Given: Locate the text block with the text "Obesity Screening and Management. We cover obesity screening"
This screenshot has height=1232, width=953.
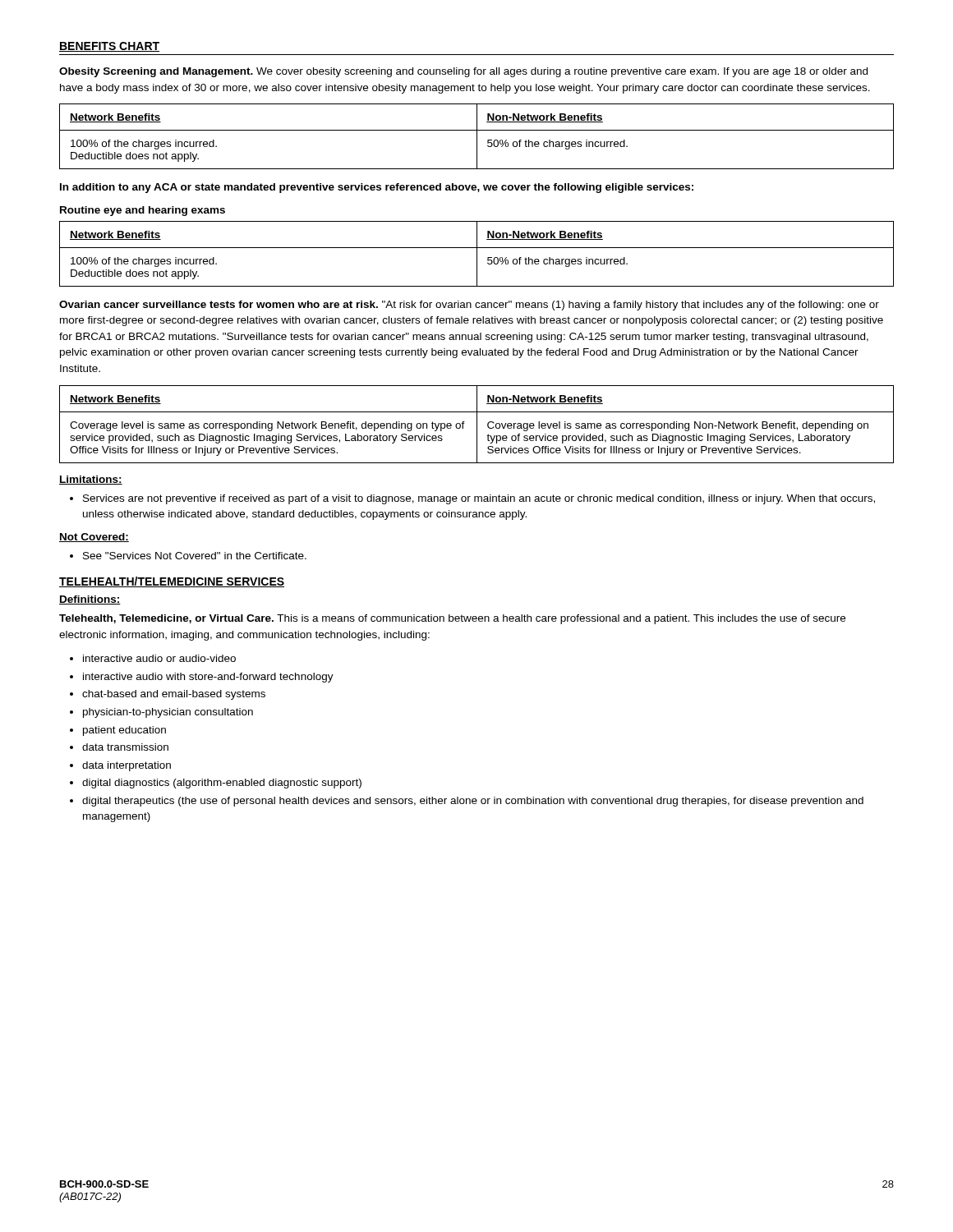Looking at the screenshot, I should (465, 79).
